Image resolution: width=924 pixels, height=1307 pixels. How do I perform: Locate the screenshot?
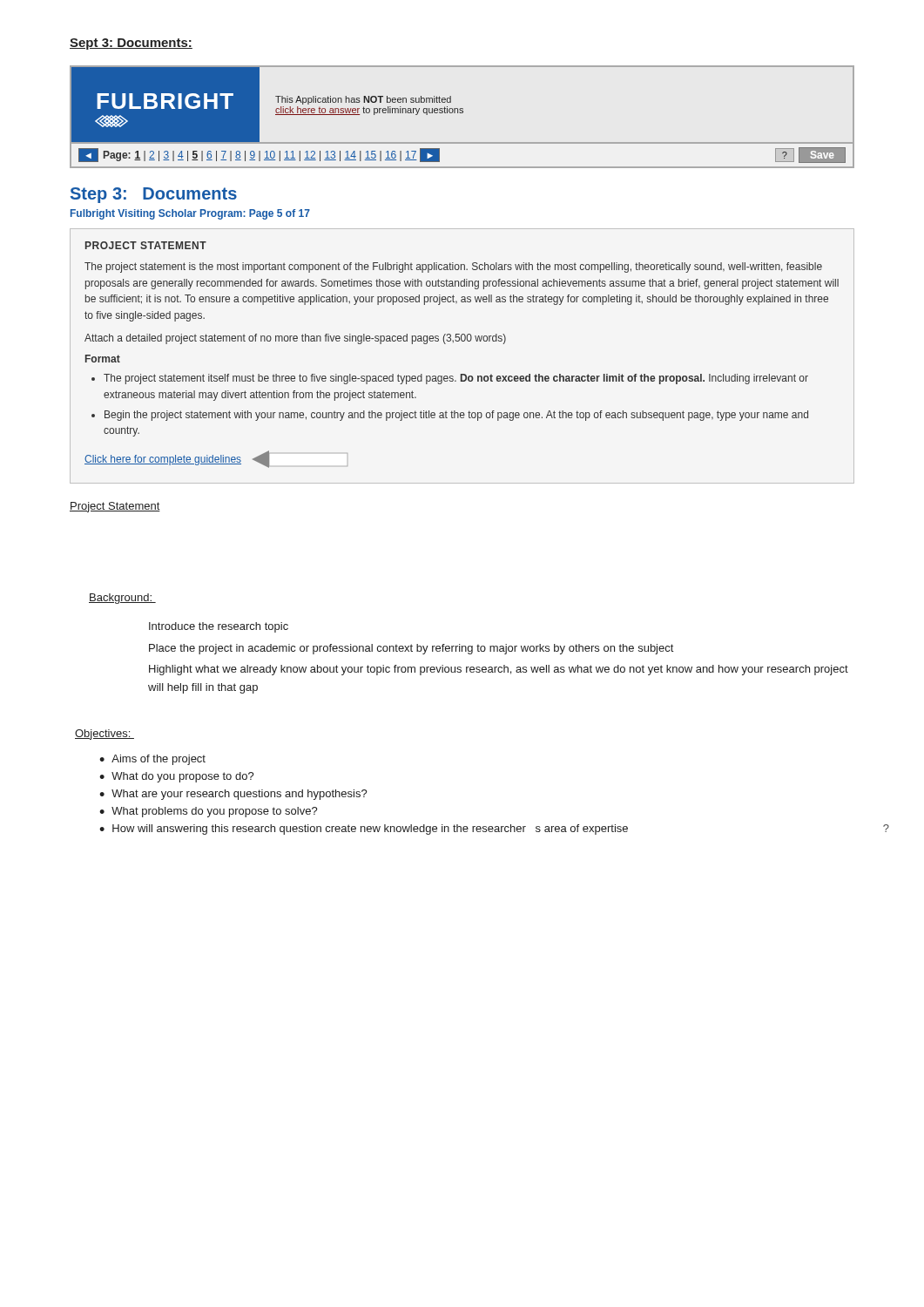pyautogui.click(x=462, y=117)
